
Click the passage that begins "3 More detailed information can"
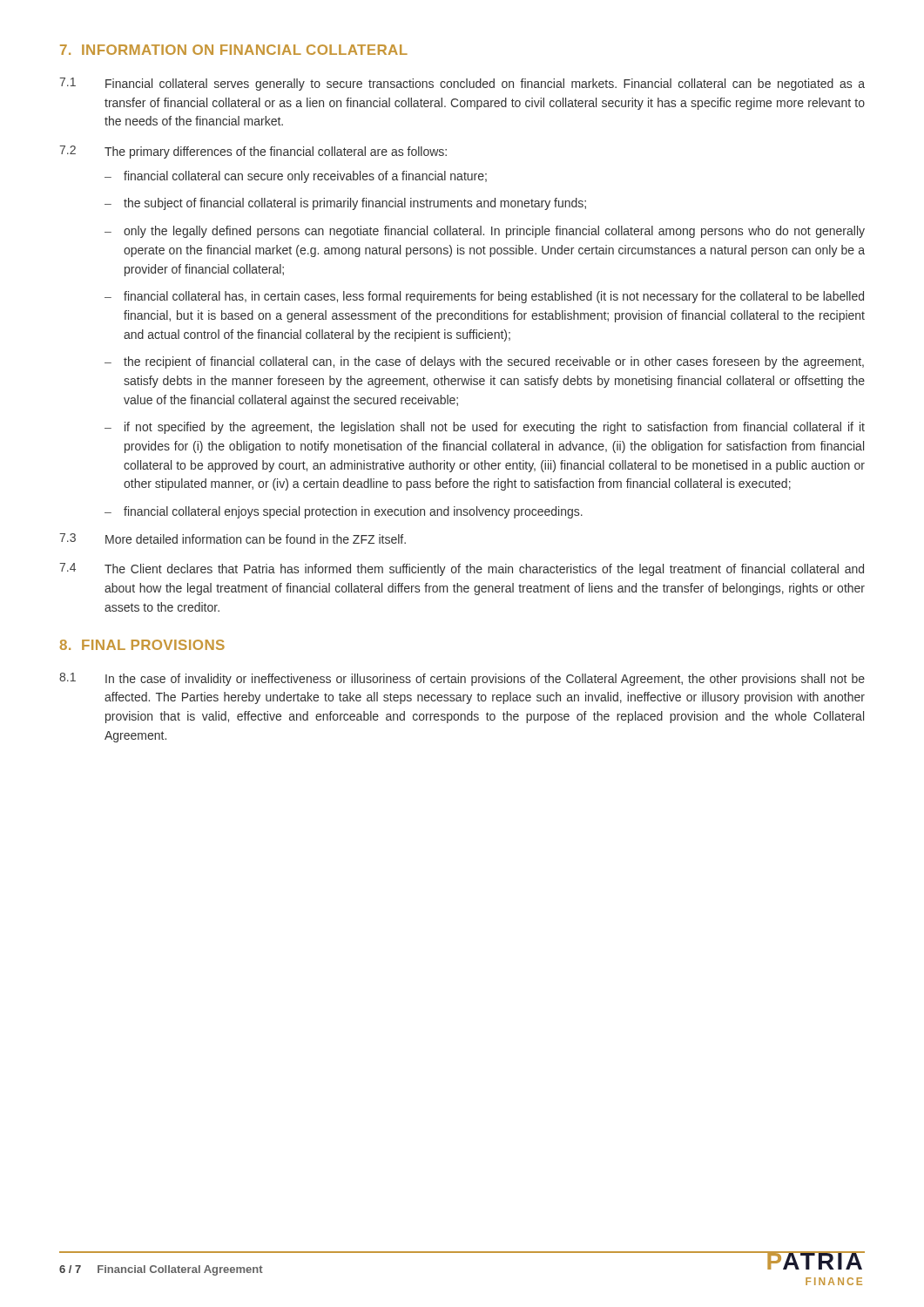233,538
